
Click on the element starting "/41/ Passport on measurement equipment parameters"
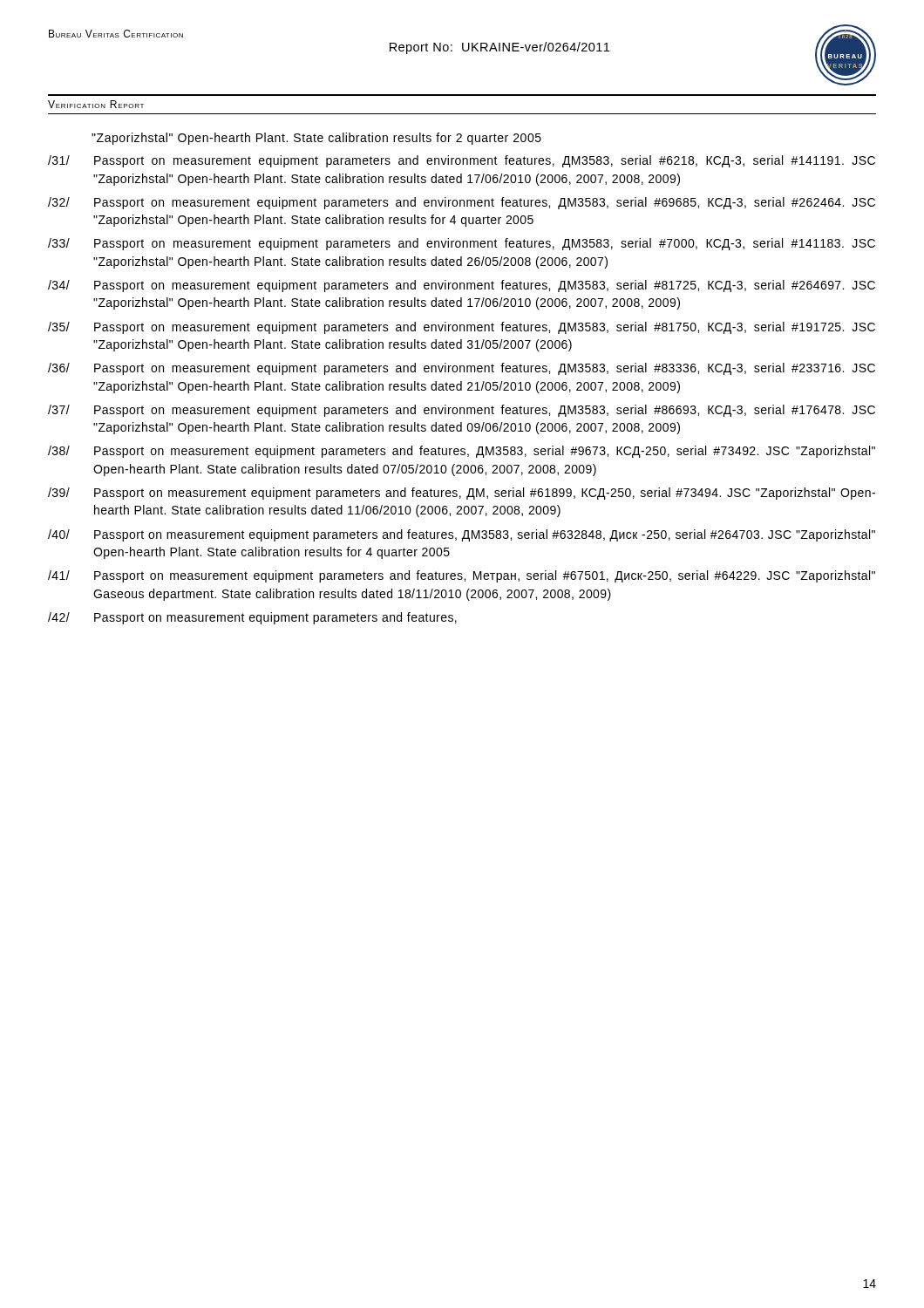(x=462, y=585)
